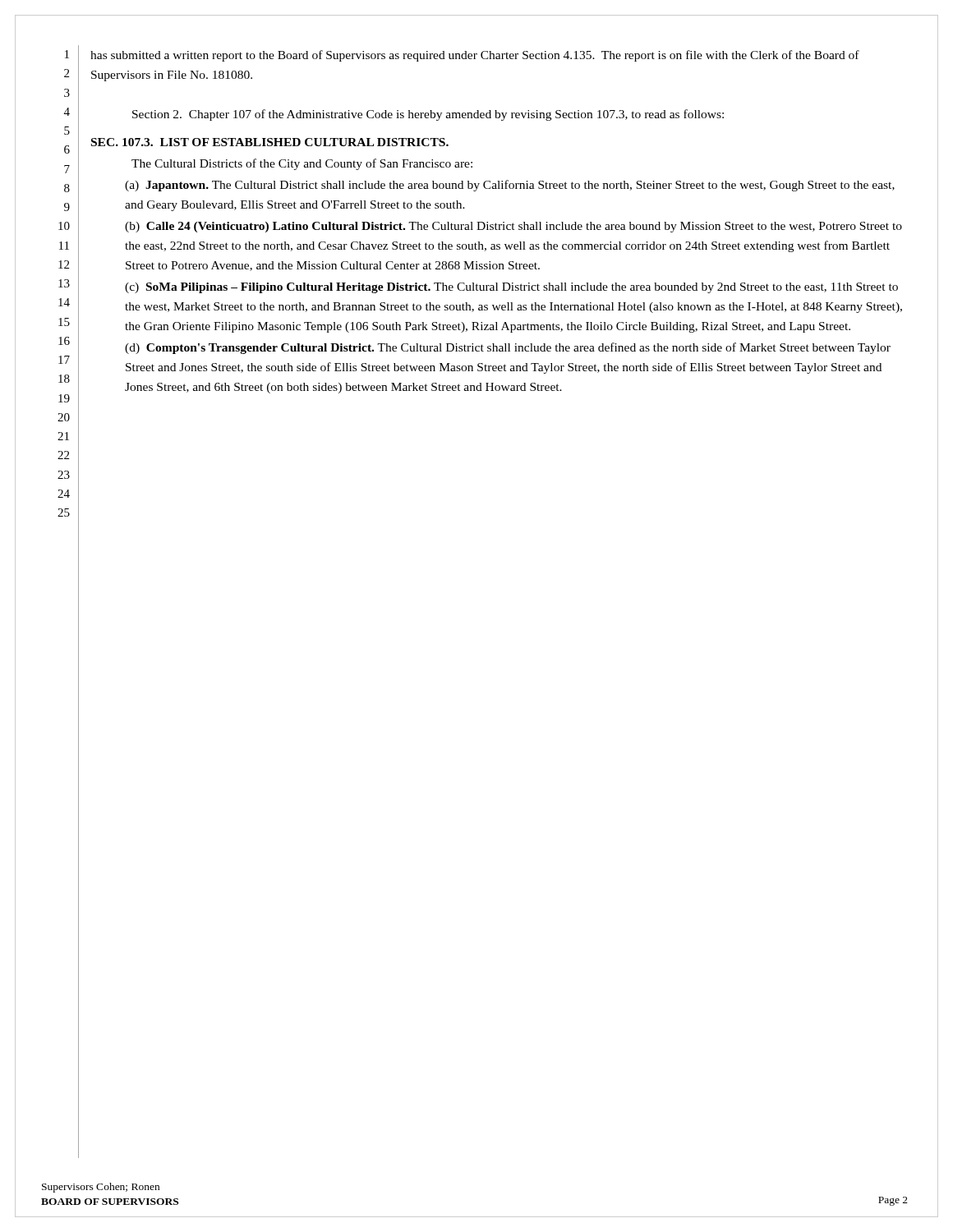Click the passage that begins "The Cultural Districts"
This screenshot has height=1232, width=953.
tap(302, 163)
